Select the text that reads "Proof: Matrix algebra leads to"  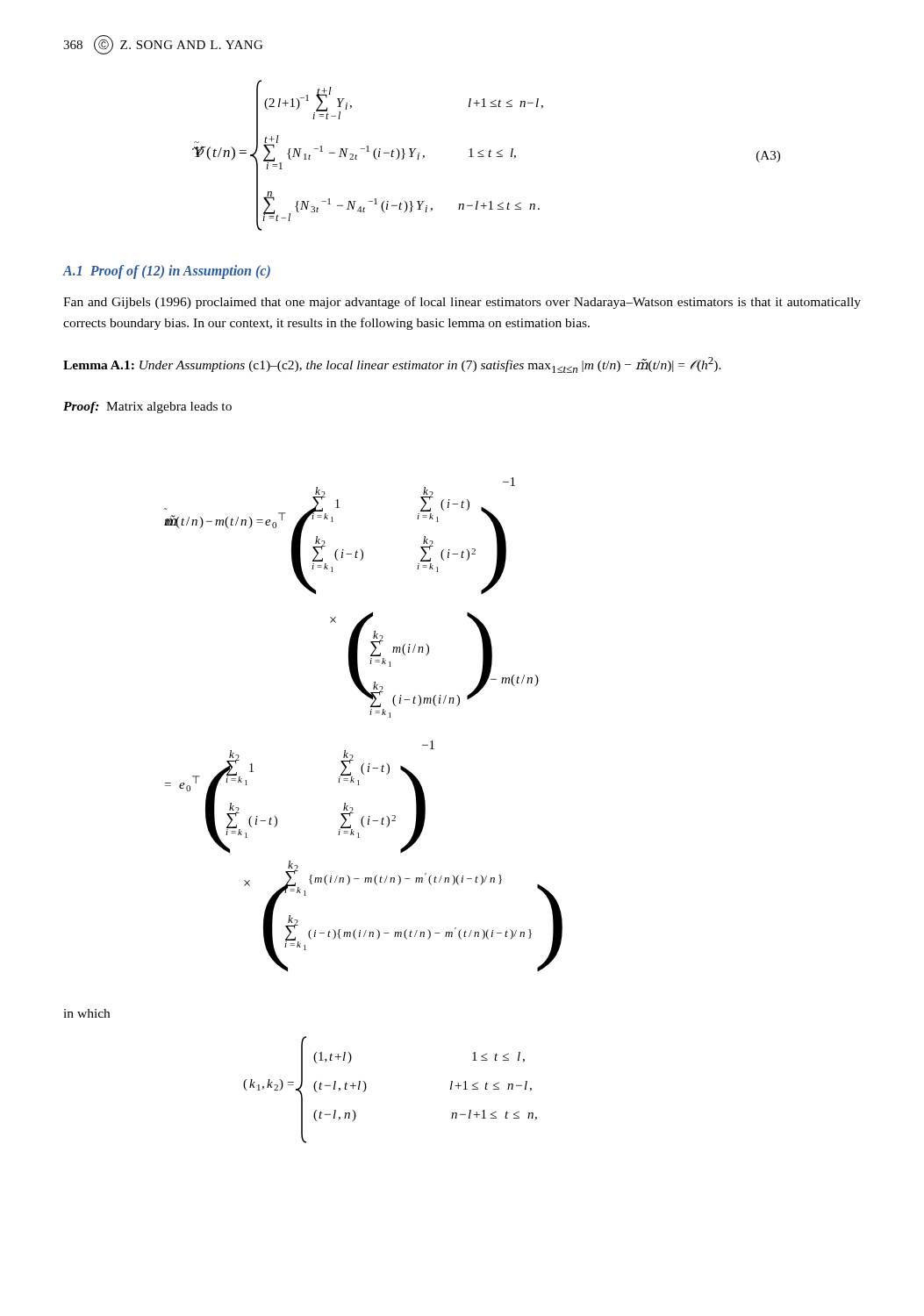click(148, 405)
